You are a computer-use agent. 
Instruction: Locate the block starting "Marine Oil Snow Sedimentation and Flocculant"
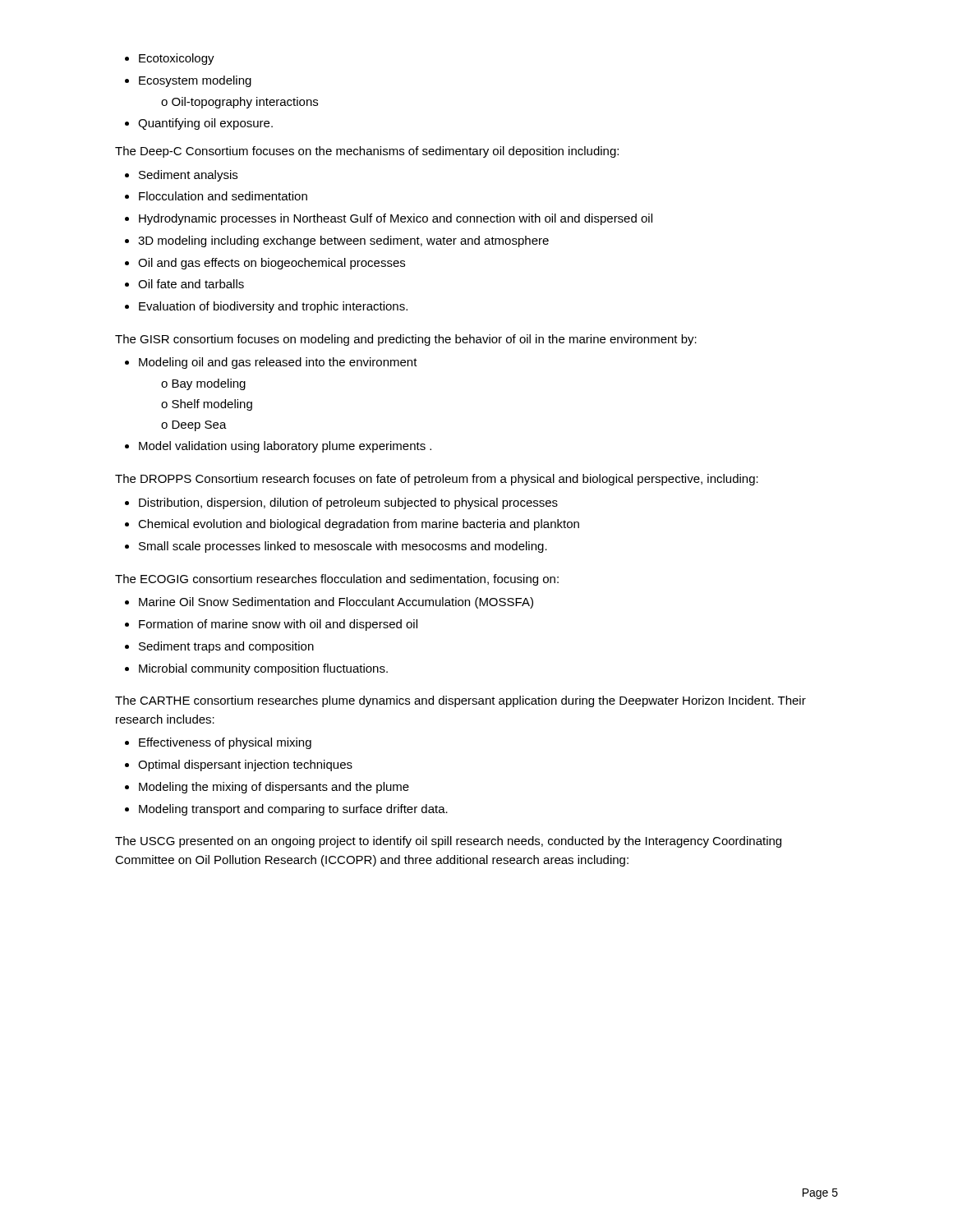329,603
